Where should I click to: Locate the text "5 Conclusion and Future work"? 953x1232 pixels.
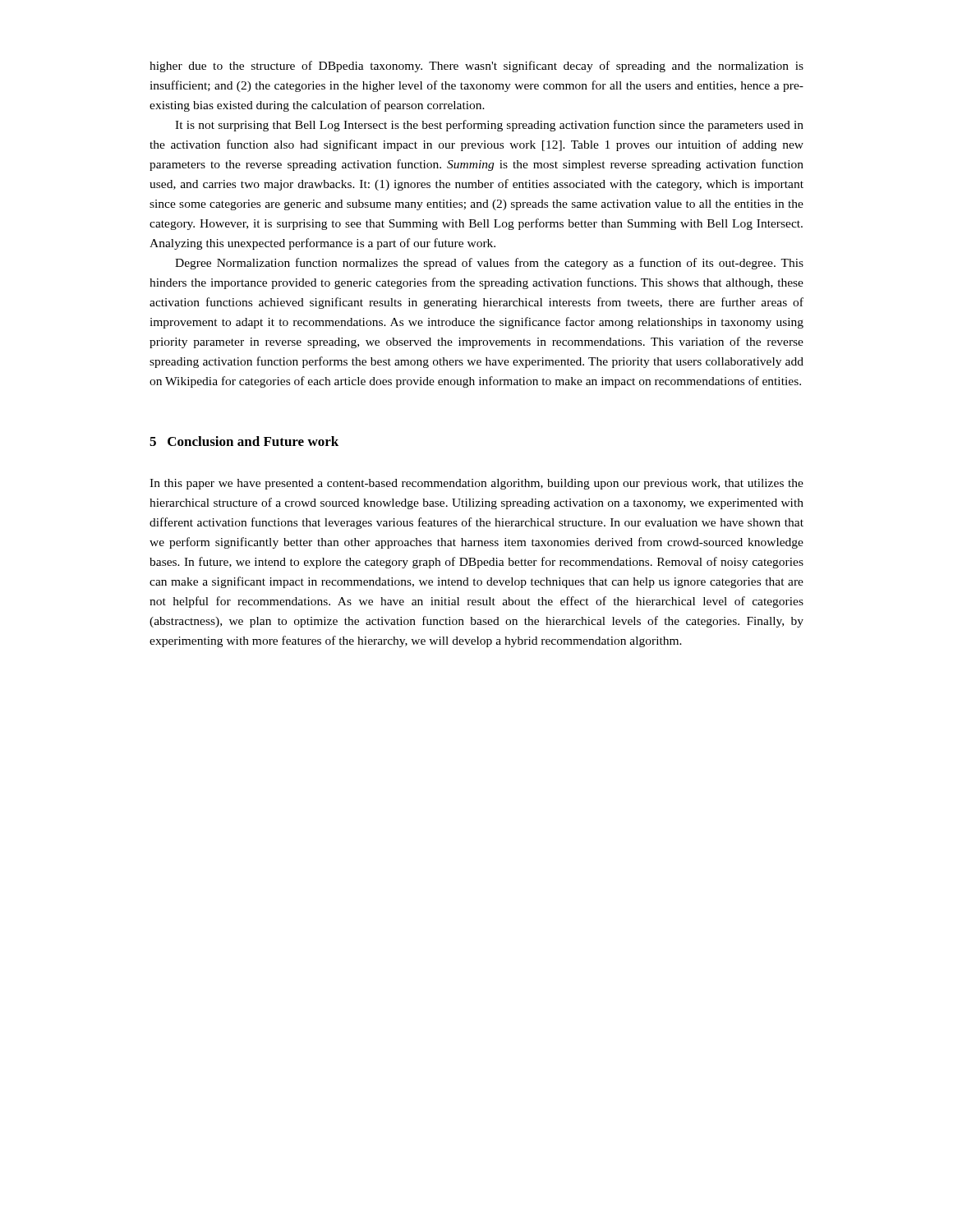coord(244,442)
